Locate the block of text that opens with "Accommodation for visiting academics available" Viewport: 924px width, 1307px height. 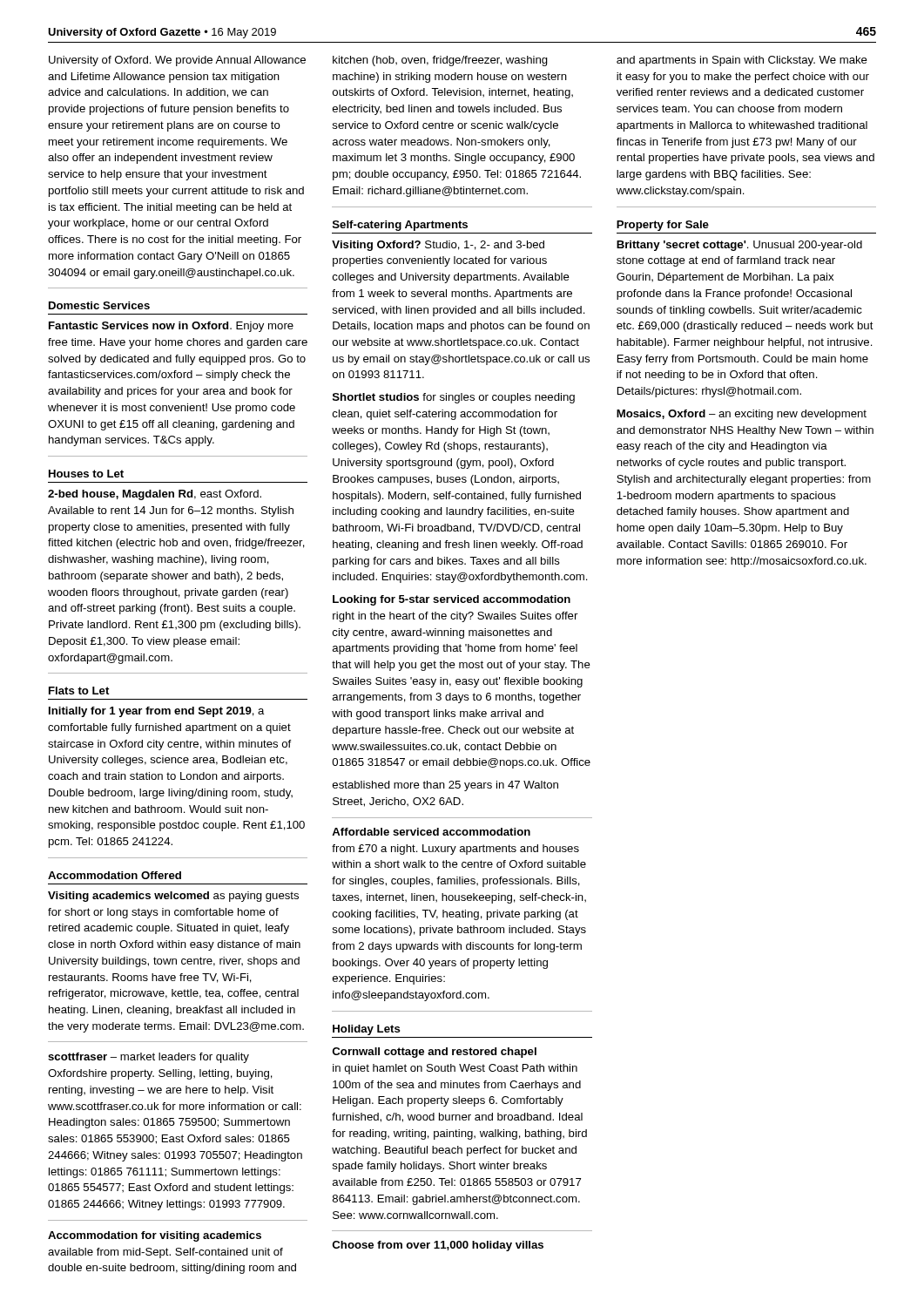[x=298, y=61]
